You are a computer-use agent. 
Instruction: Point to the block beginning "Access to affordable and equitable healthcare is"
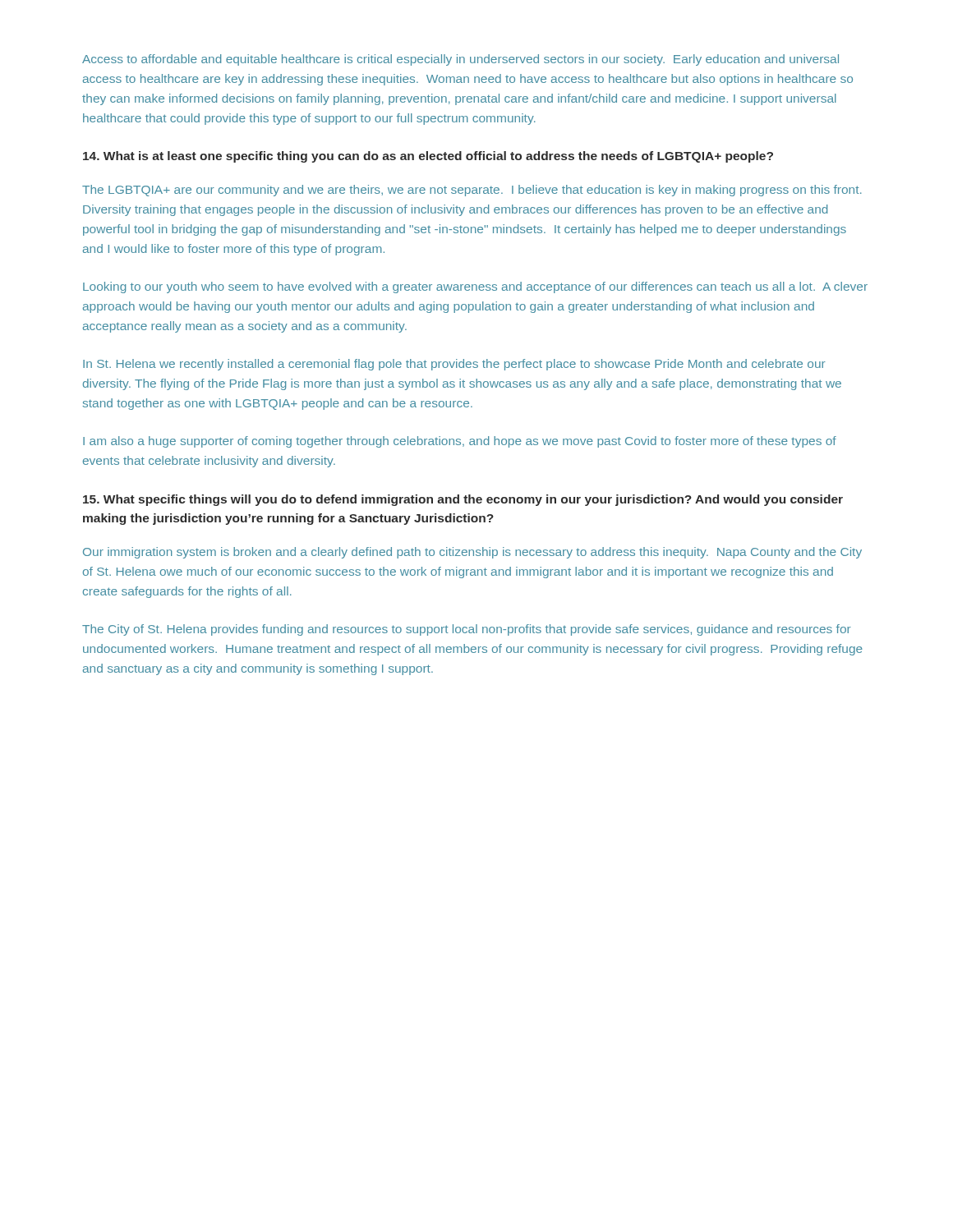pyautogui.click(x=468, y=88)
